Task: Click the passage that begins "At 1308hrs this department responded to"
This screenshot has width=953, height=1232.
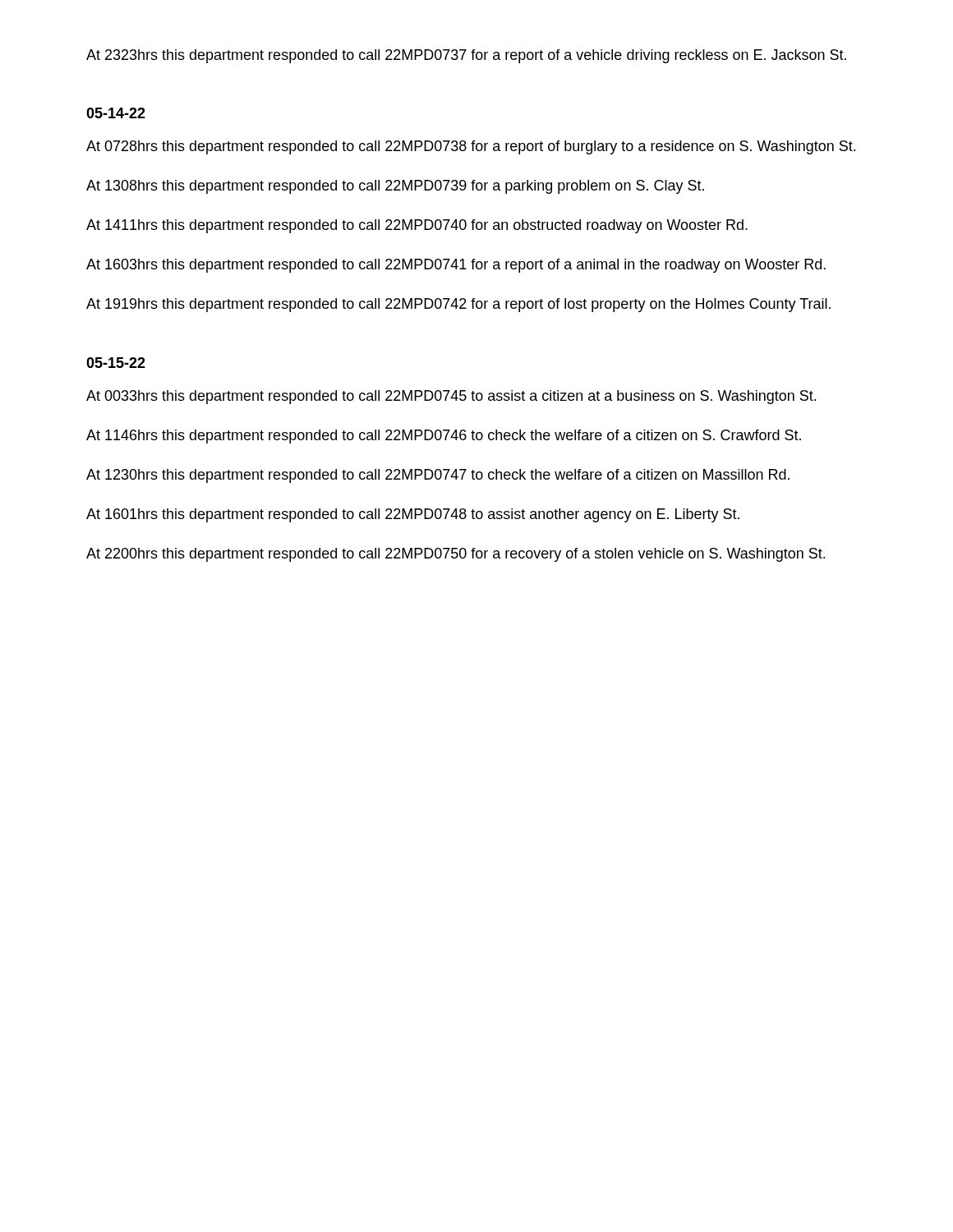Action: [x=396, y=186]
